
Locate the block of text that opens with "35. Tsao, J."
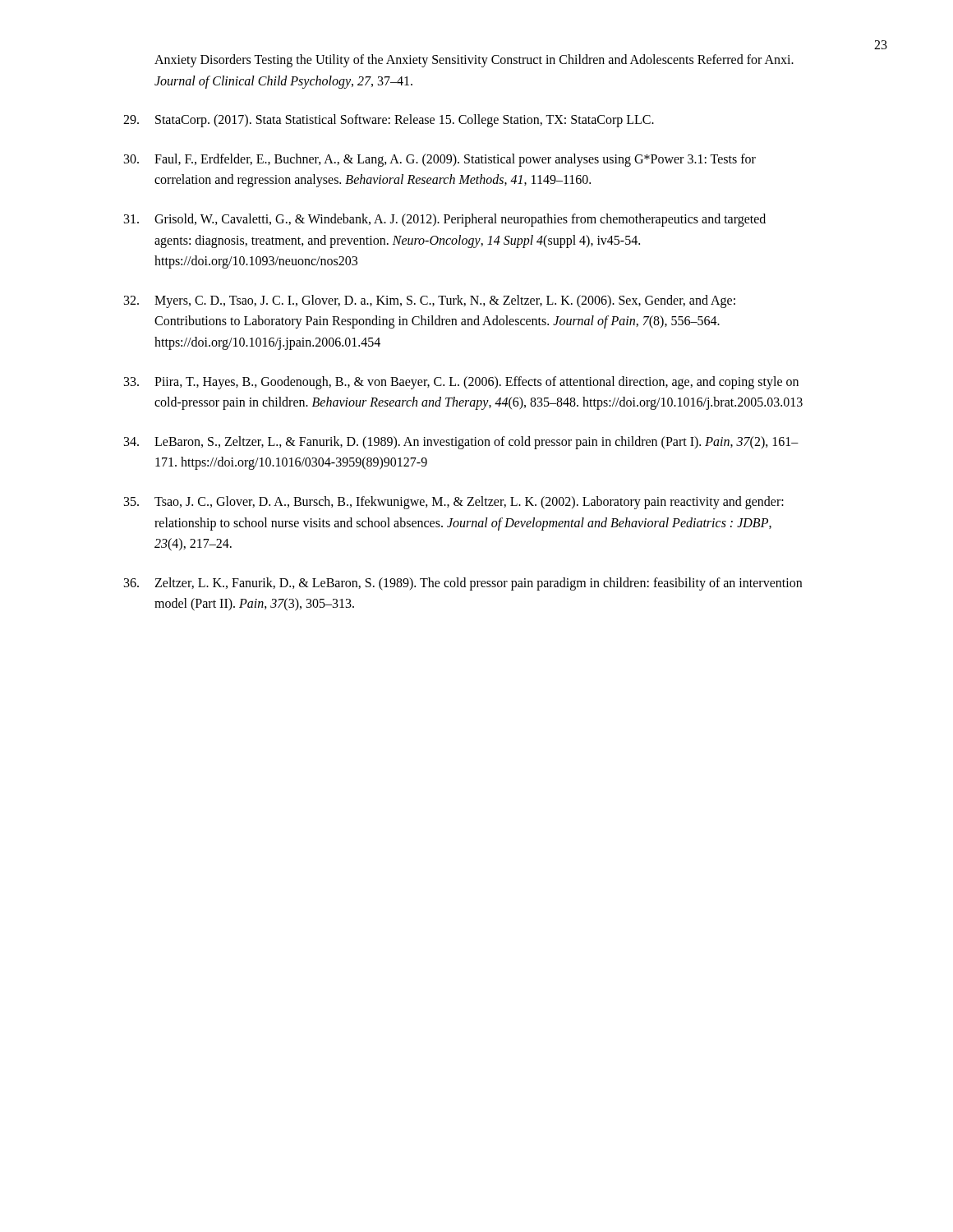click(464, 523)
